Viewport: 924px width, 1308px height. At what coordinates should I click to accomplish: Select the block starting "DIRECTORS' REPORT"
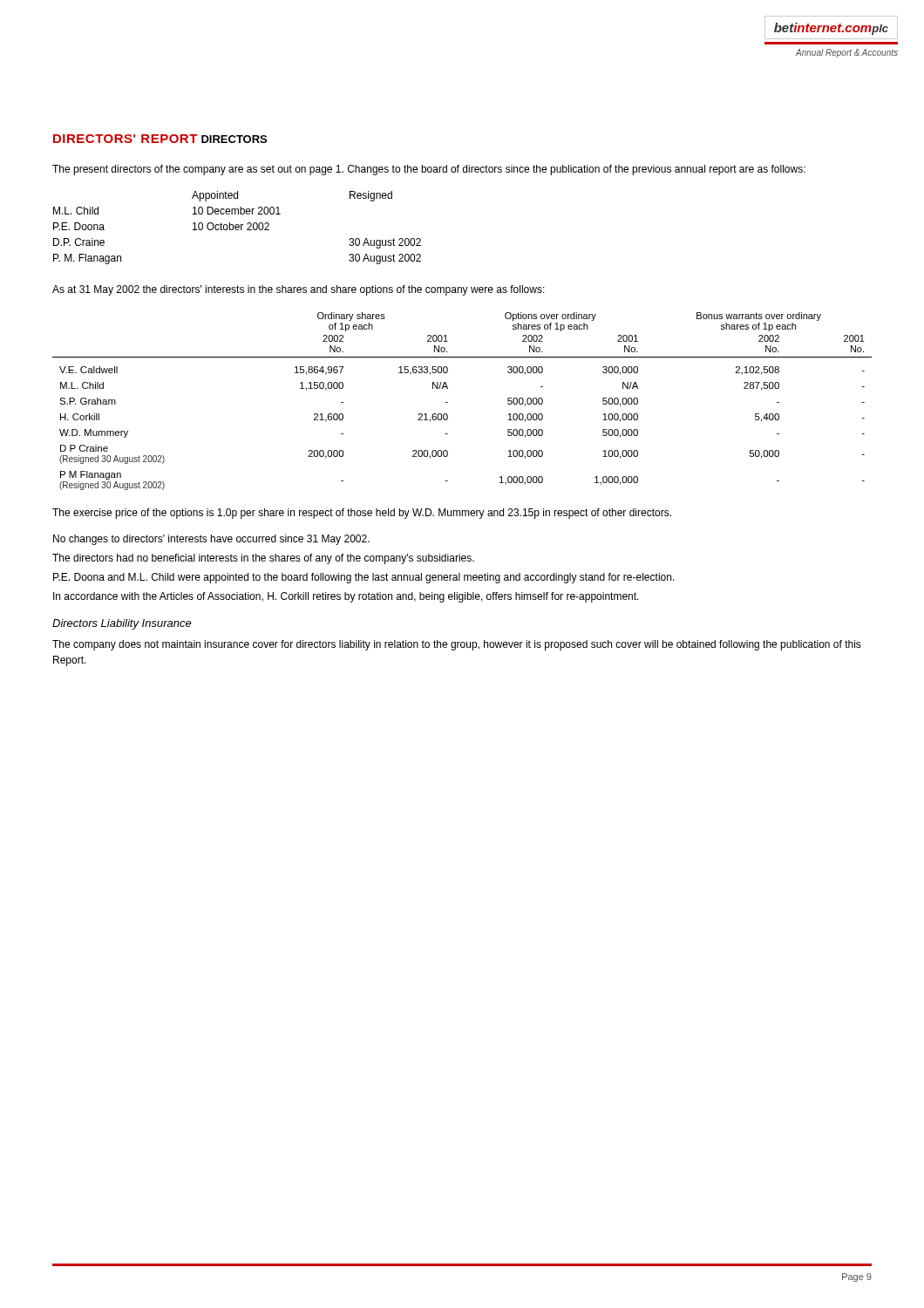[x=125, y=138]
